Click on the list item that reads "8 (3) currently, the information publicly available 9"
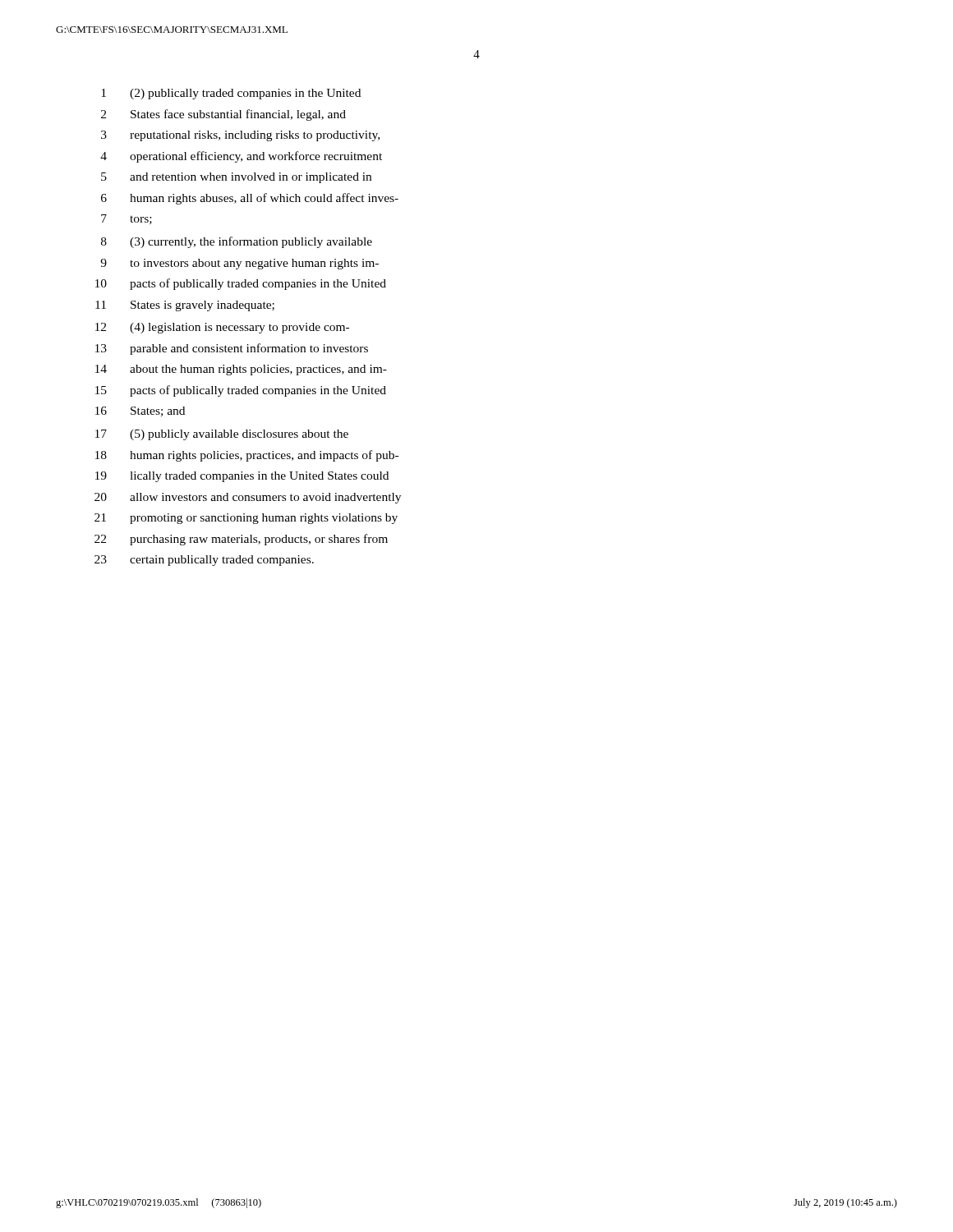Screen dimensions: 1232x953 [x=237, y=242]
